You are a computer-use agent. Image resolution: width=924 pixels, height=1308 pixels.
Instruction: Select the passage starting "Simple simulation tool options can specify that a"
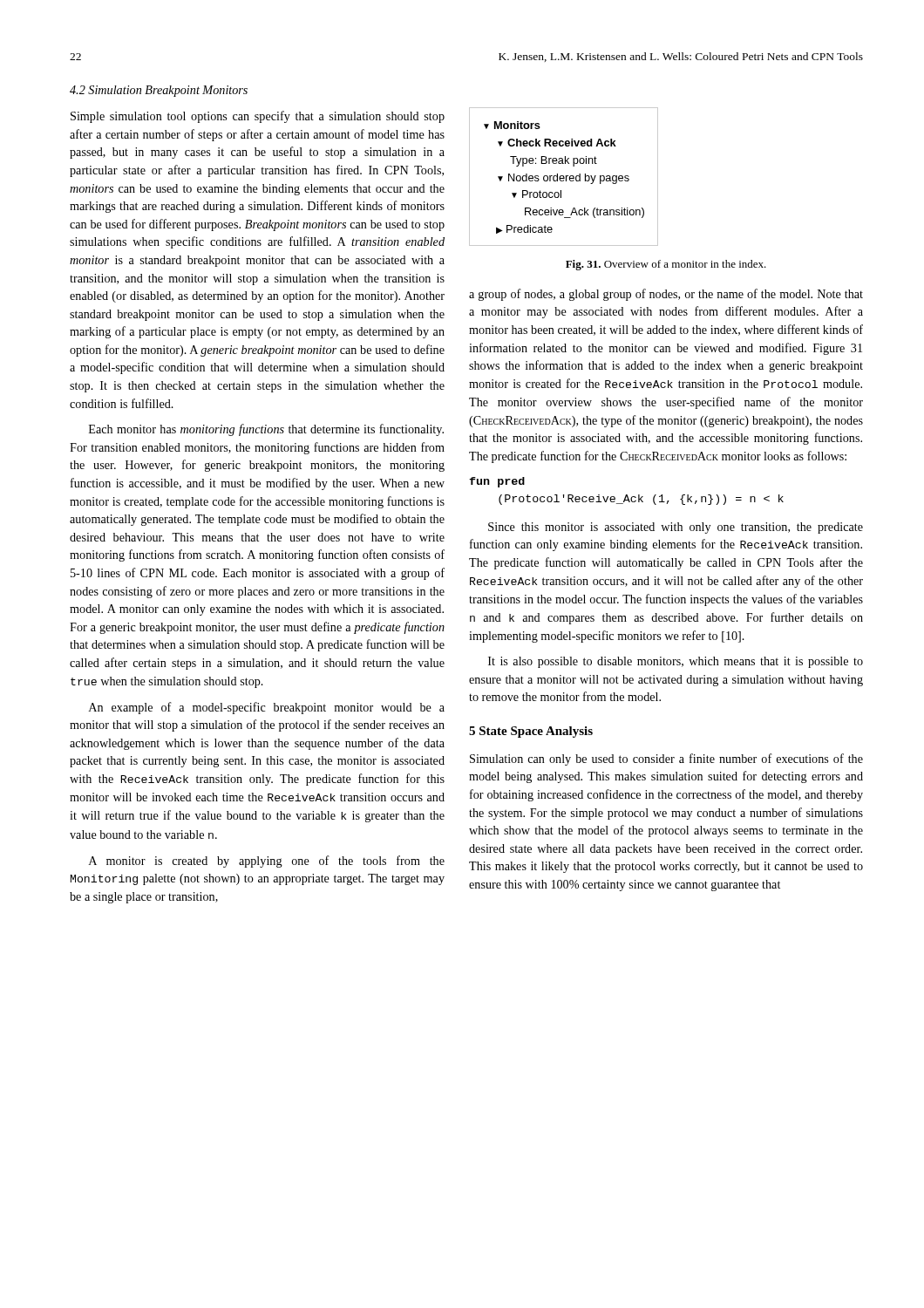(x=257, y=260)
